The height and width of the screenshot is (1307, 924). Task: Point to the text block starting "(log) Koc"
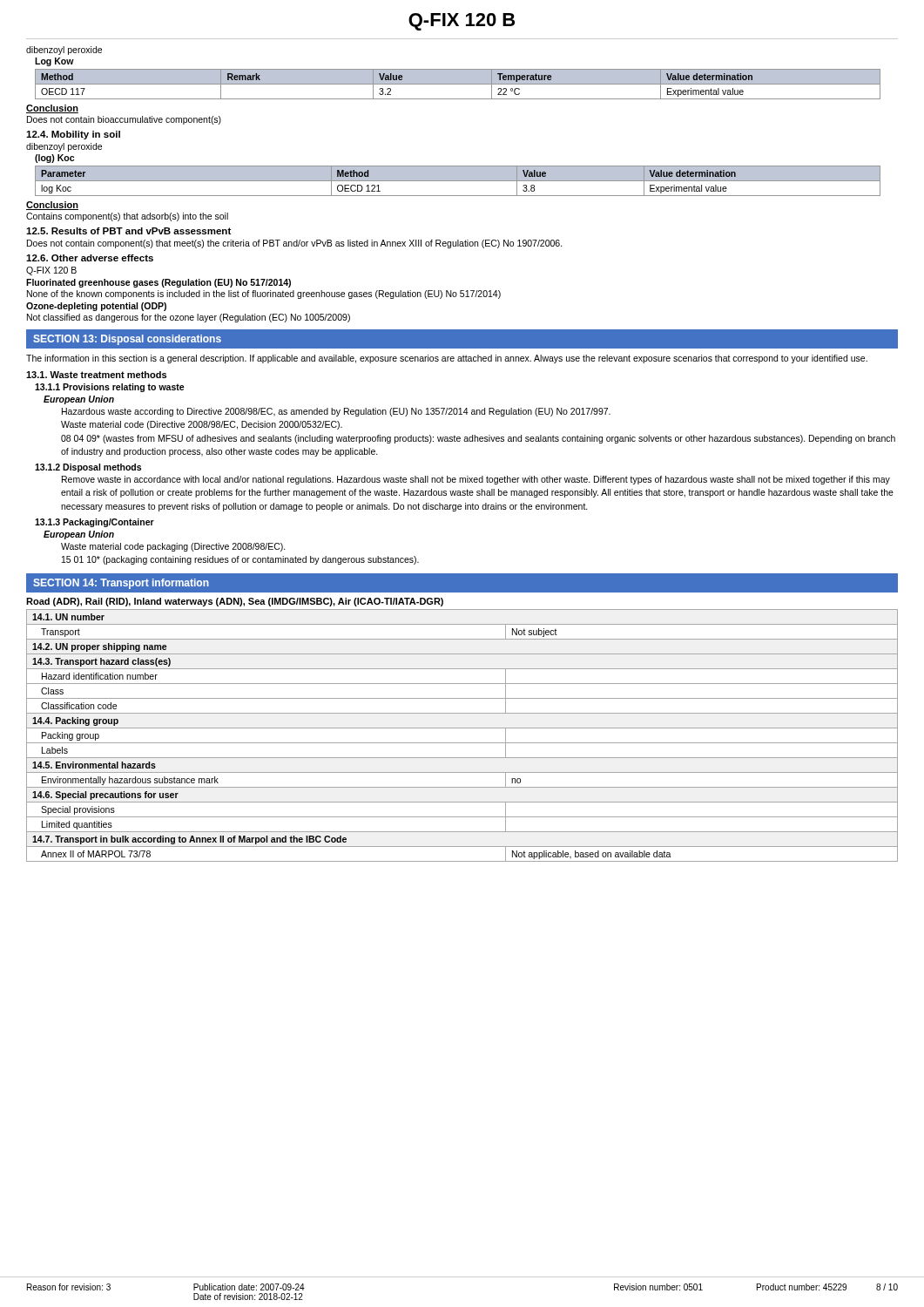55,158
